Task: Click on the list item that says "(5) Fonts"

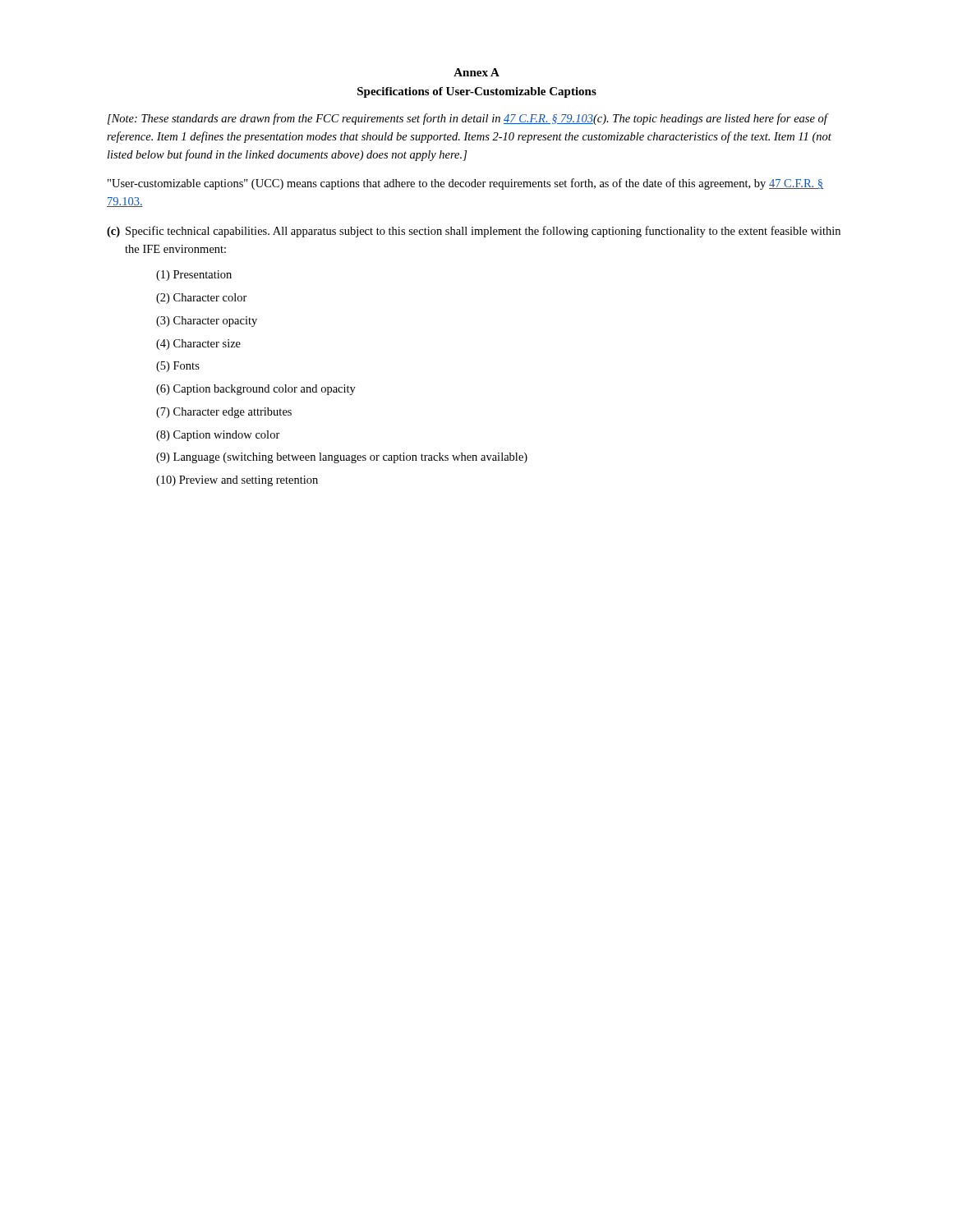Action: click(x=178, y=366)
